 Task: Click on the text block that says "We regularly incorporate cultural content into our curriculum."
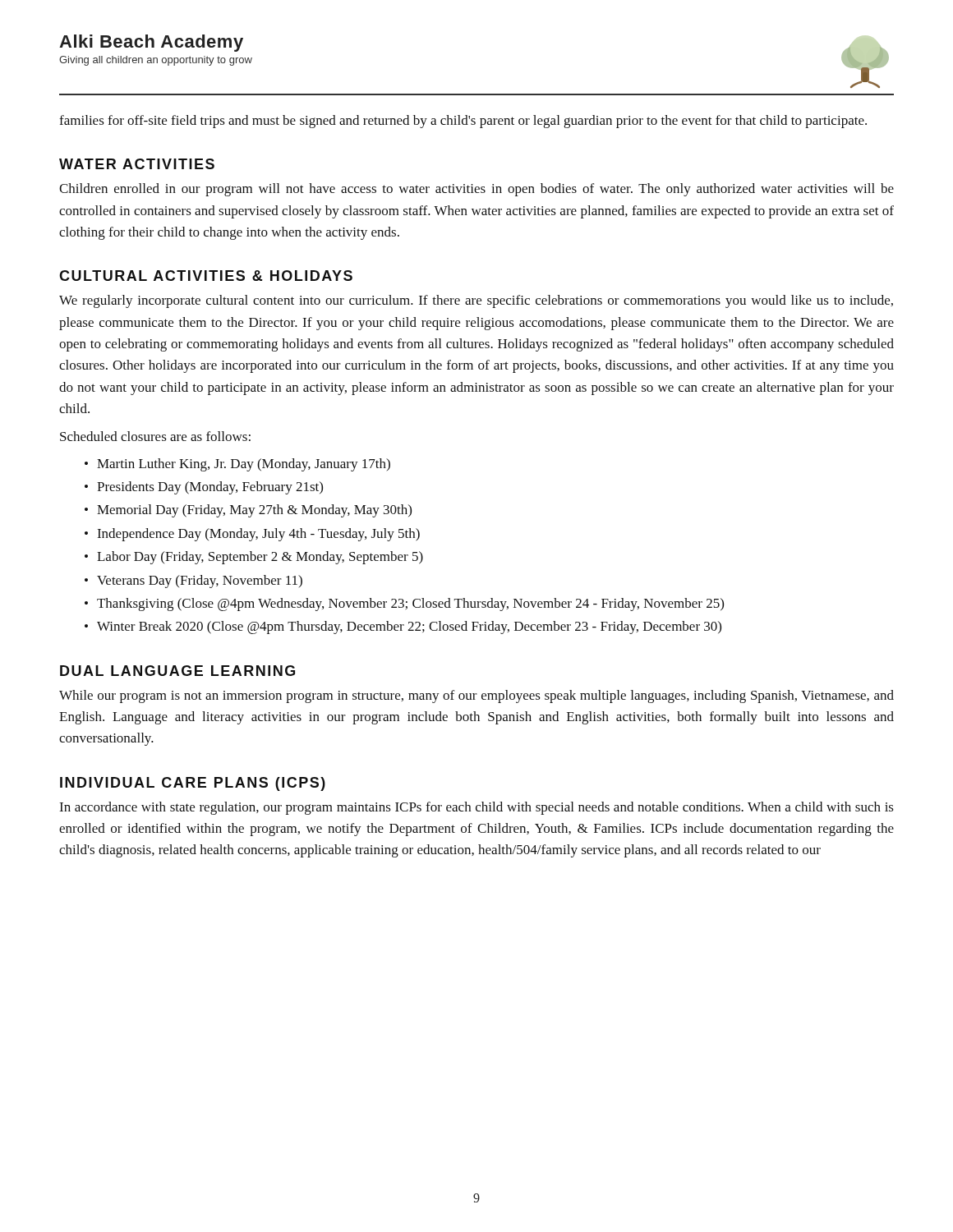[476, 355]
